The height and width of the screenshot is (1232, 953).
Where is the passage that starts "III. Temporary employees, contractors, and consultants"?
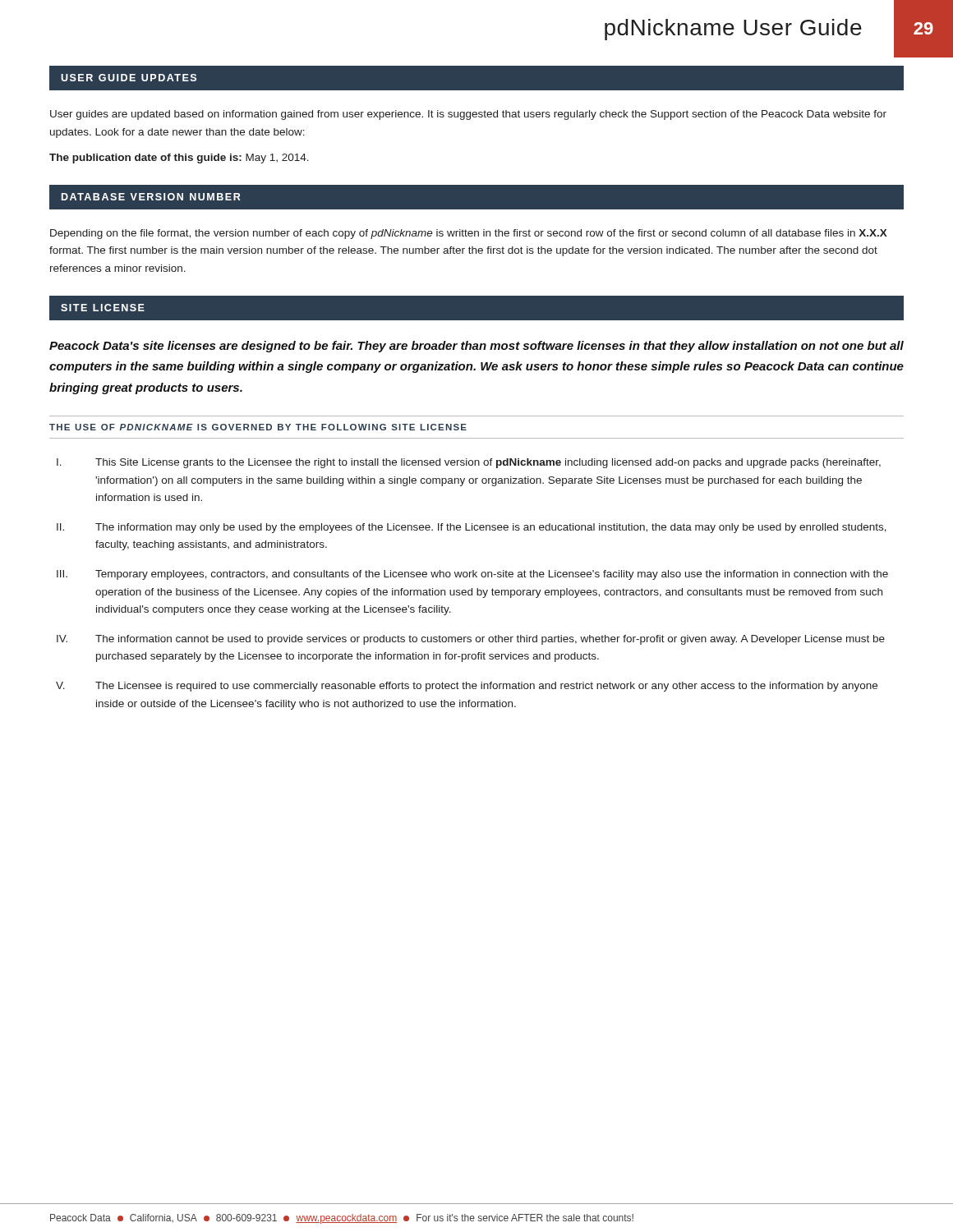coord(476,592)
